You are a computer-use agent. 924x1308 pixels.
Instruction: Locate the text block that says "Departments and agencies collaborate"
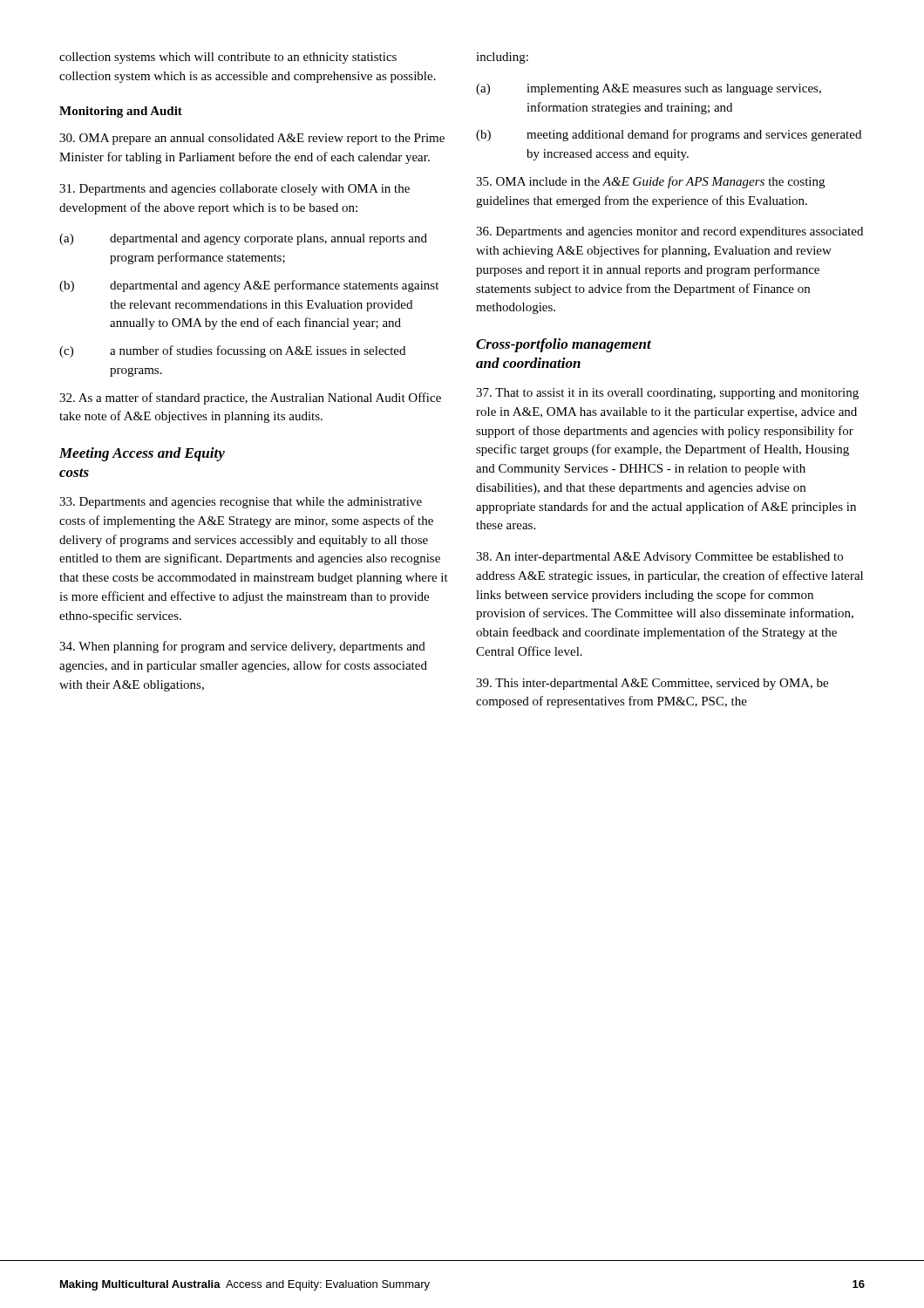click(x=235, y=198)
